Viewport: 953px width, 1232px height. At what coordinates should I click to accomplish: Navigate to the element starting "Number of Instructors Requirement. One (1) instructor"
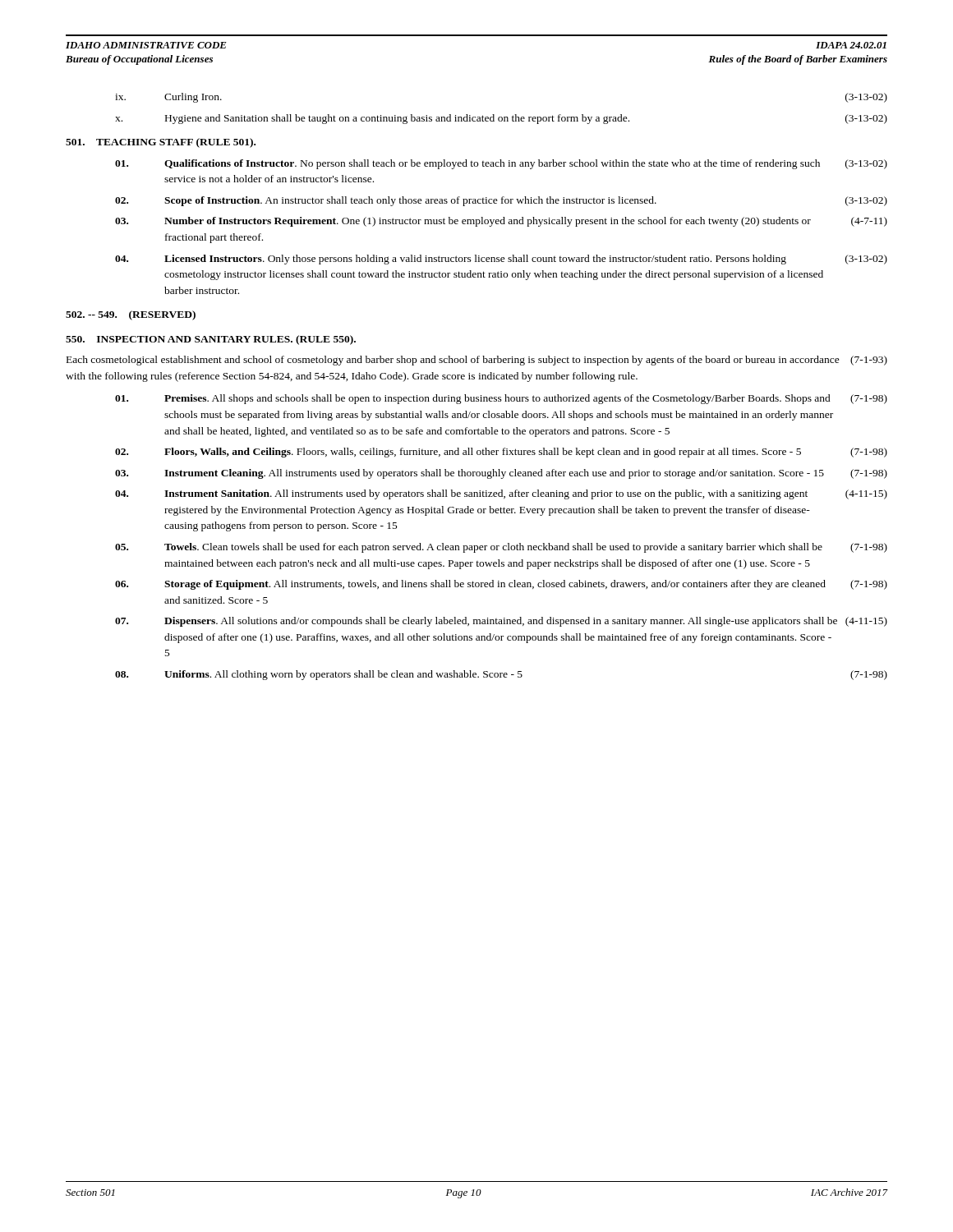(x=476, y=229)
